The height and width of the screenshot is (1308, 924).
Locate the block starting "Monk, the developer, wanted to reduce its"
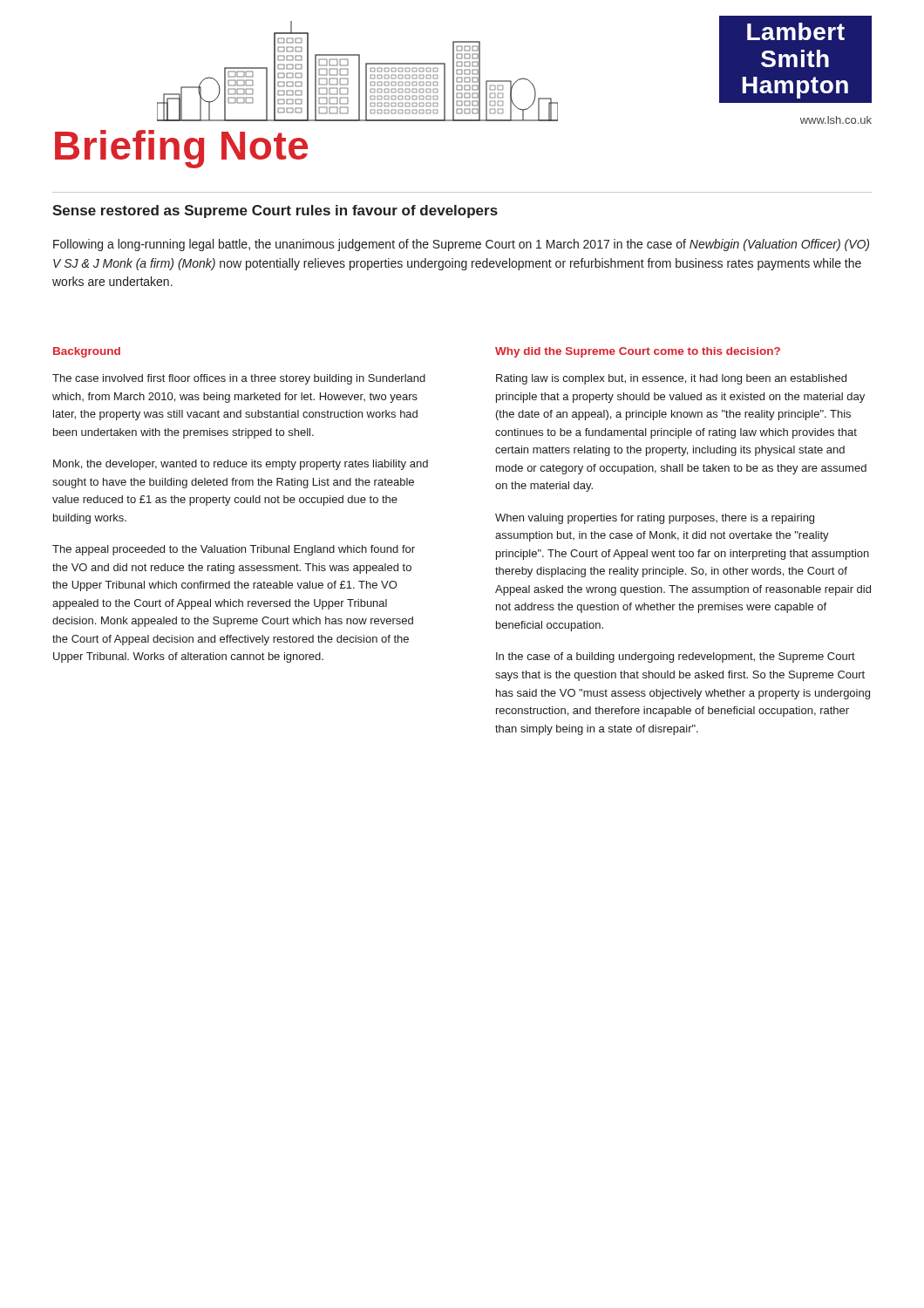[x=241, y=491]
